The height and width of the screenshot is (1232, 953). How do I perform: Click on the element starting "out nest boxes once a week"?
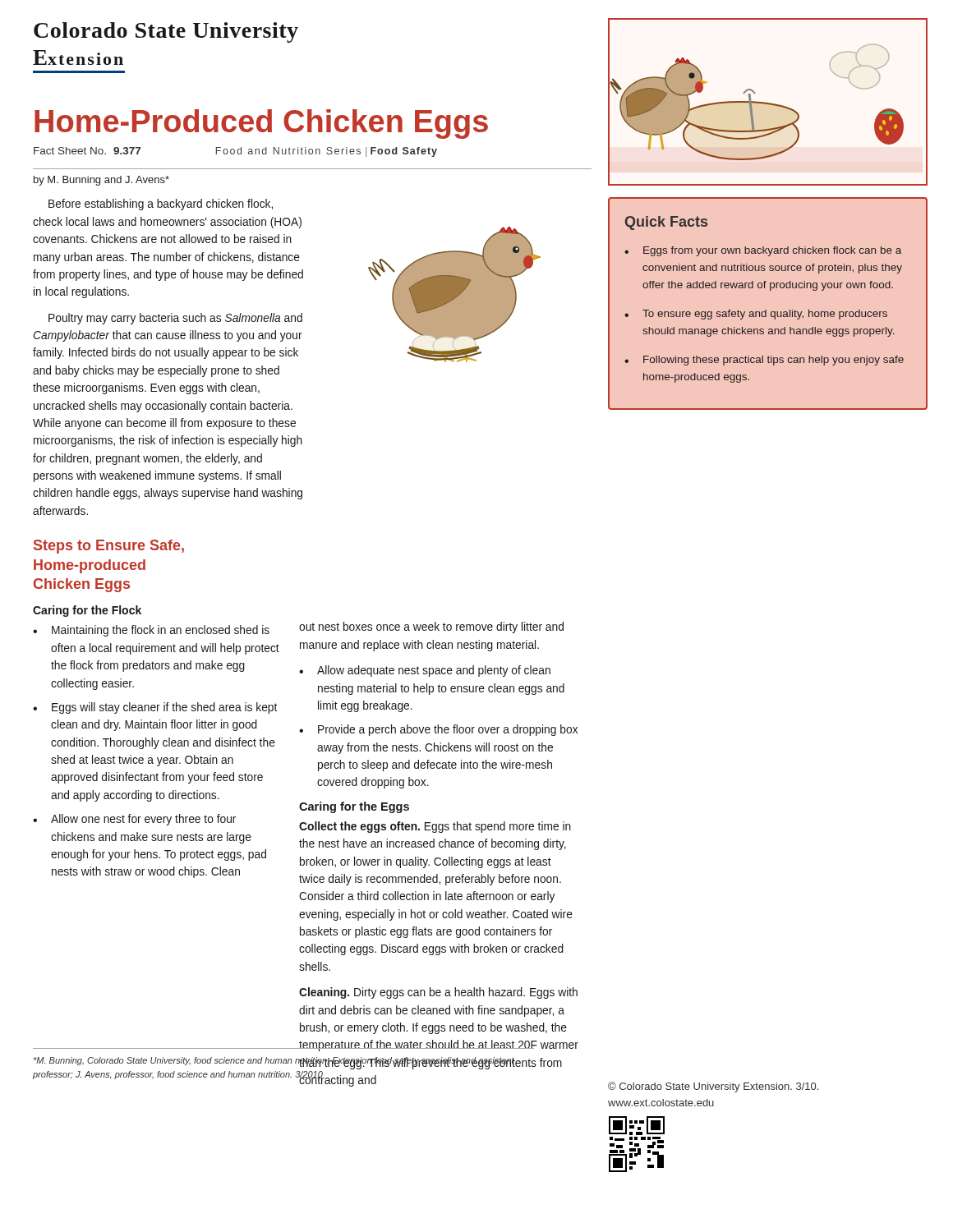(x=432, y=636)
